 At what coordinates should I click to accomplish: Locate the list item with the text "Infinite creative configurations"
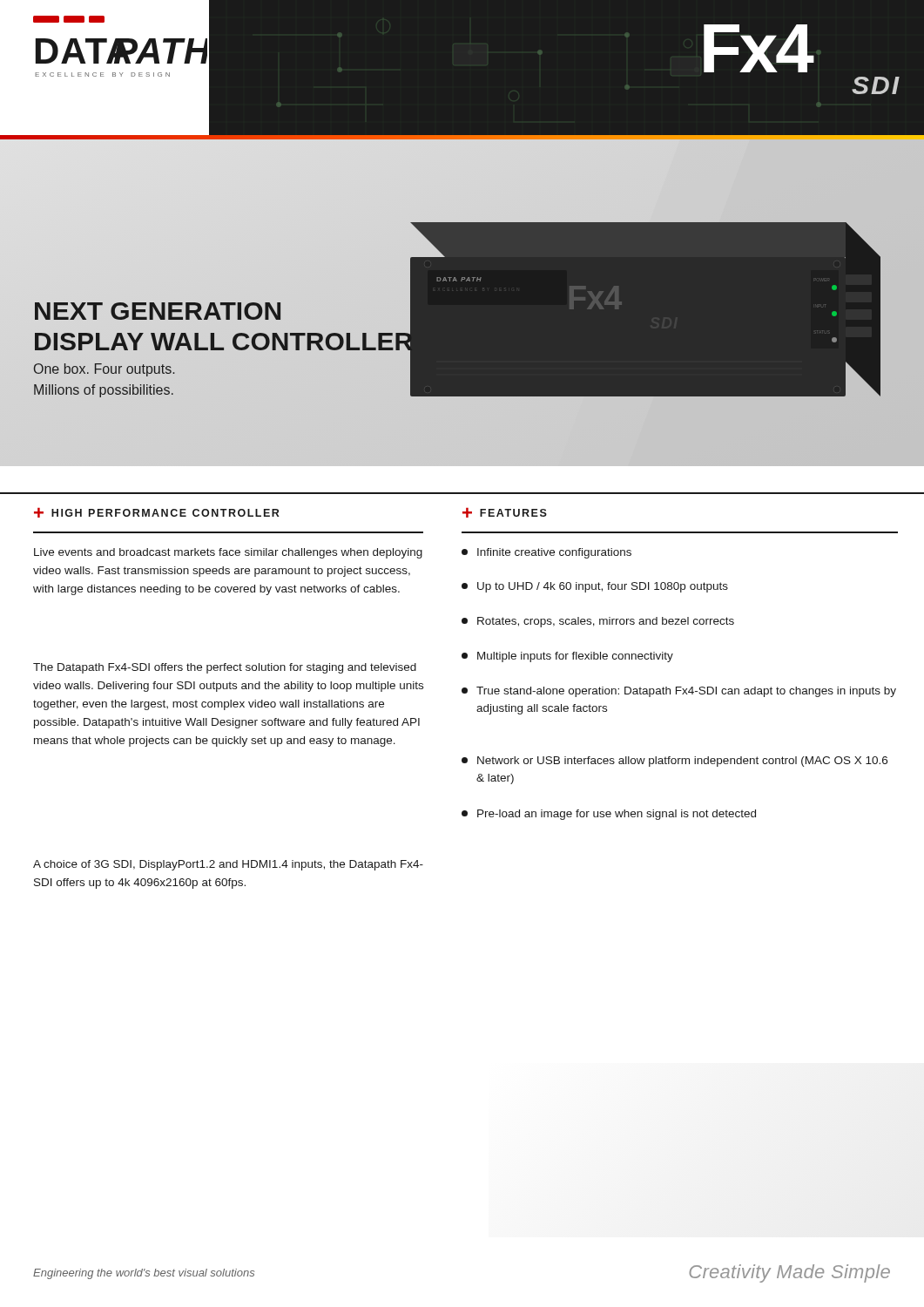(x=547, y=553)
